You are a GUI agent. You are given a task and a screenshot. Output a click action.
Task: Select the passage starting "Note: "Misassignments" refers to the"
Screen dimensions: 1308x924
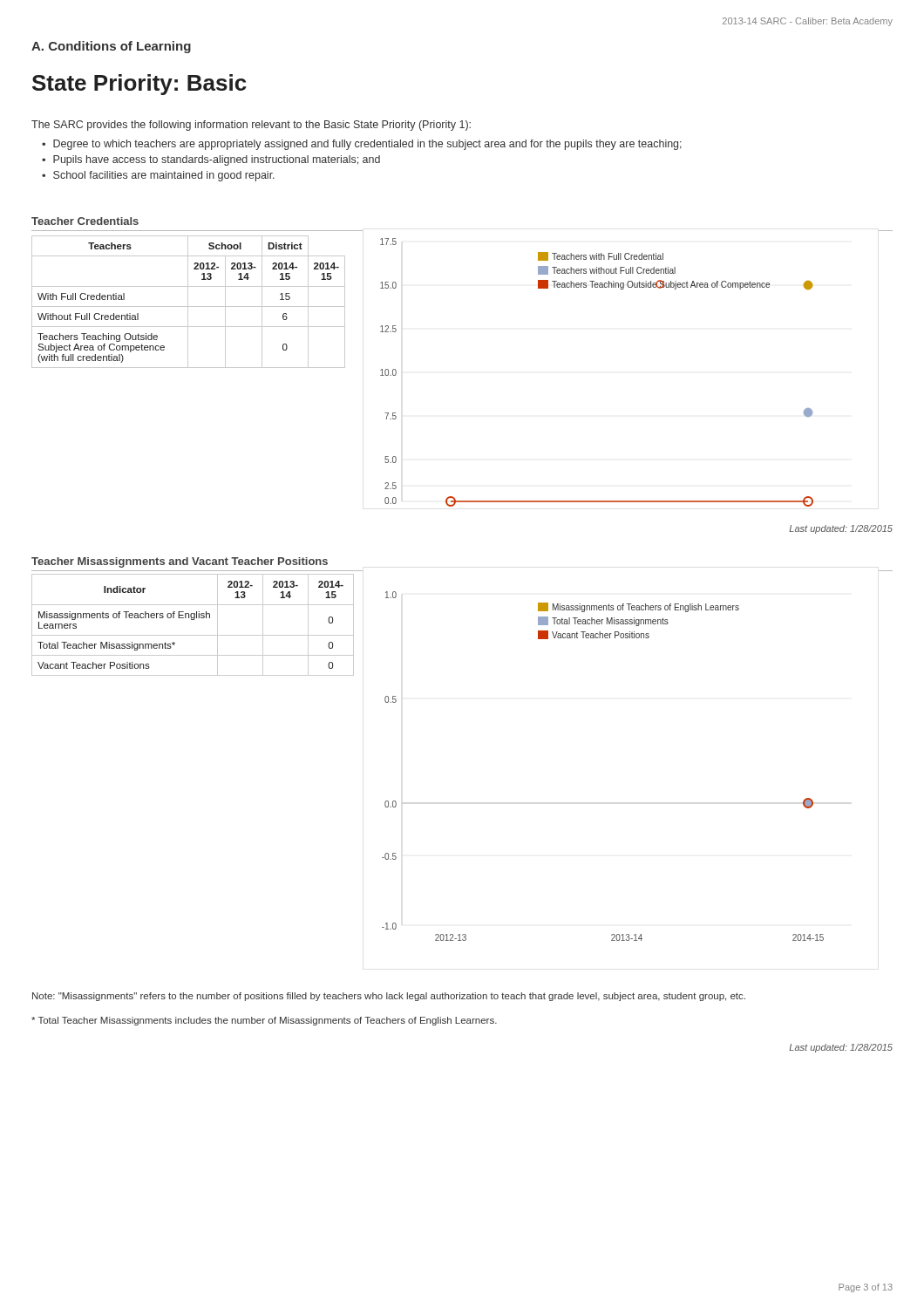click(x=389, y=996)
